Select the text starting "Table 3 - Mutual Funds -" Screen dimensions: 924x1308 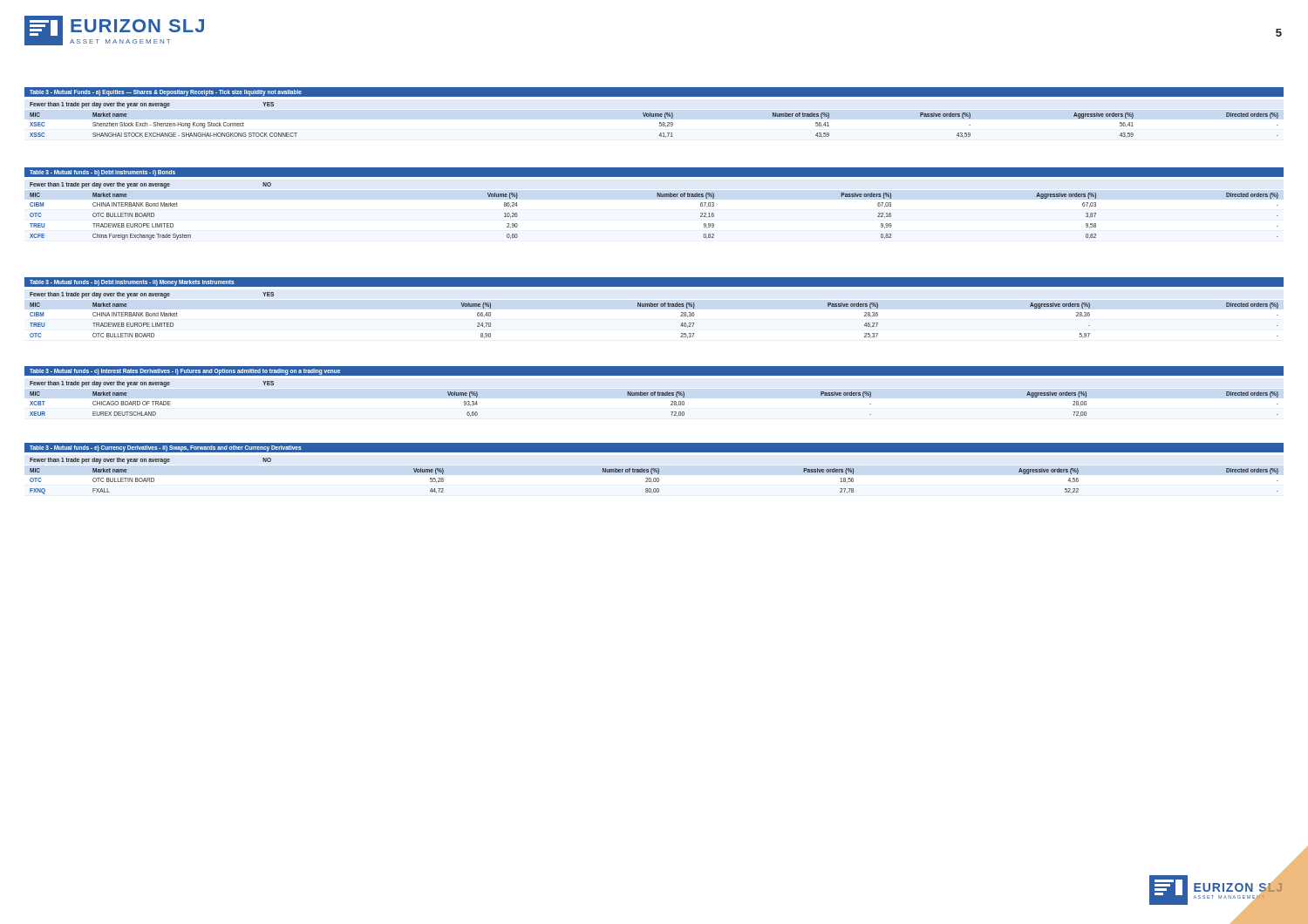pos(654,92)
